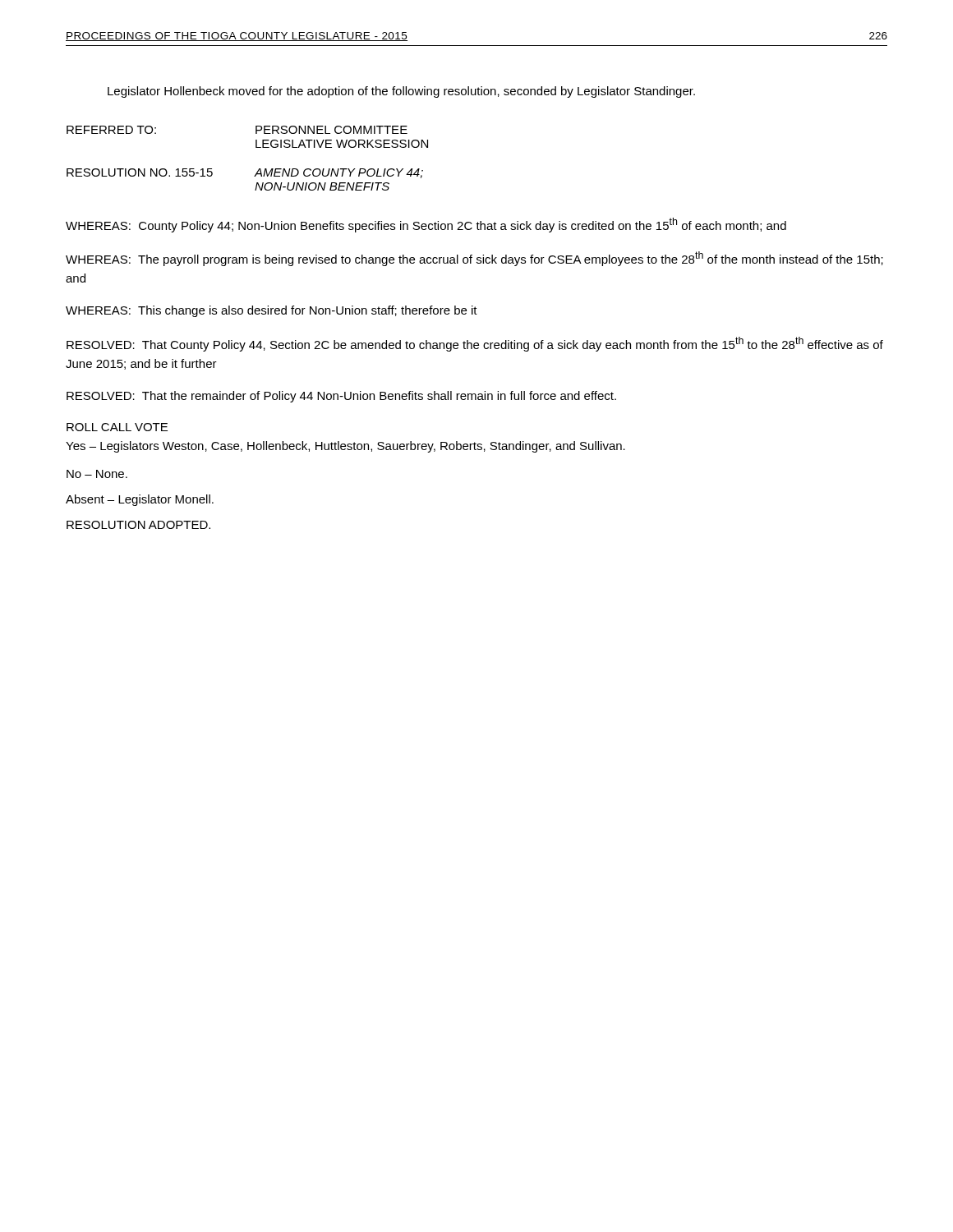Locate the text block starting "ROLL CALL VOTE"
Image resolution: width=953 pixels, height=1232 pixels.
346,436
